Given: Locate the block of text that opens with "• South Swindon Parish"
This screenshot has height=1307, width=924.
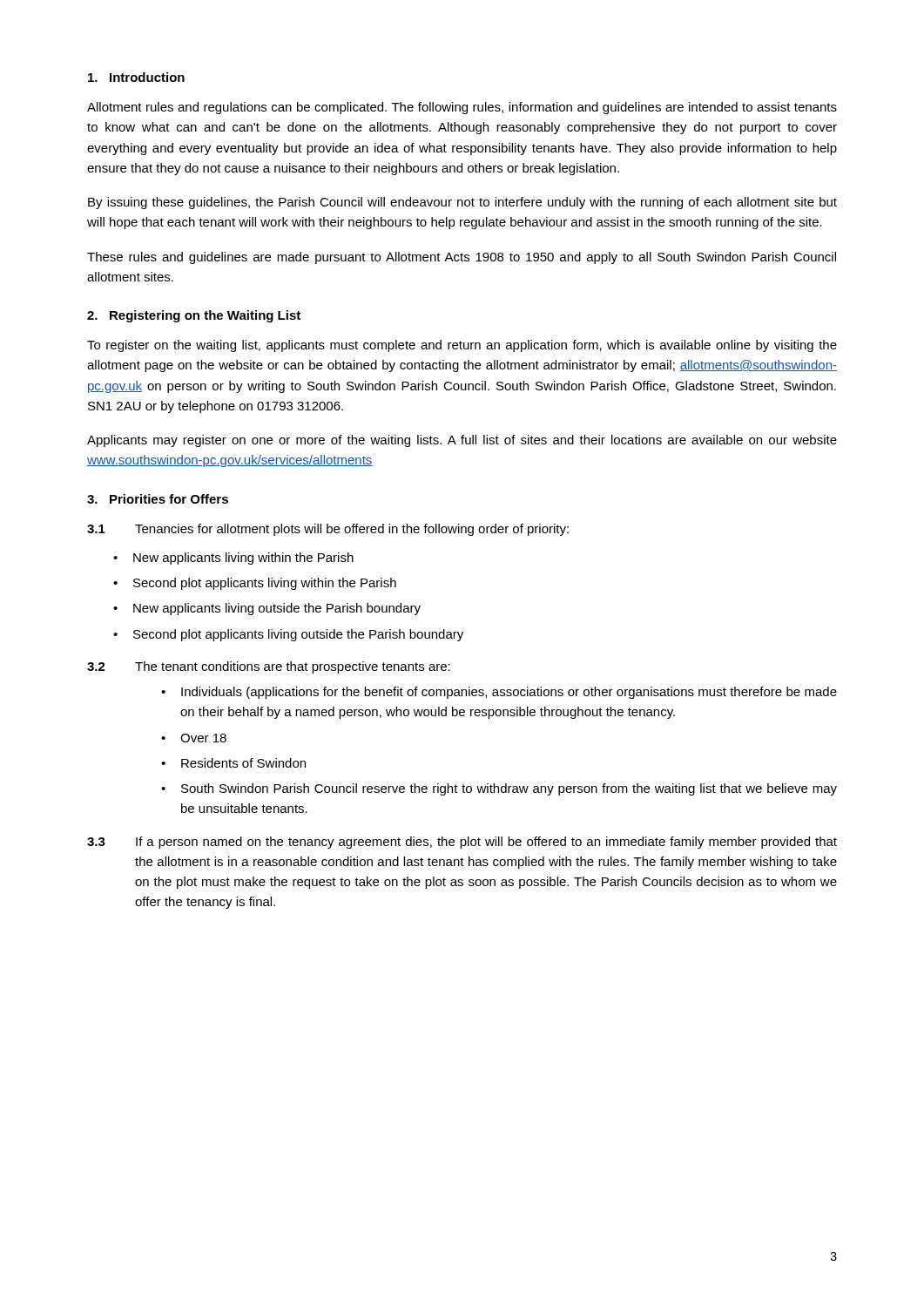Looking at the screenshot, I should (x=499, y=798).
